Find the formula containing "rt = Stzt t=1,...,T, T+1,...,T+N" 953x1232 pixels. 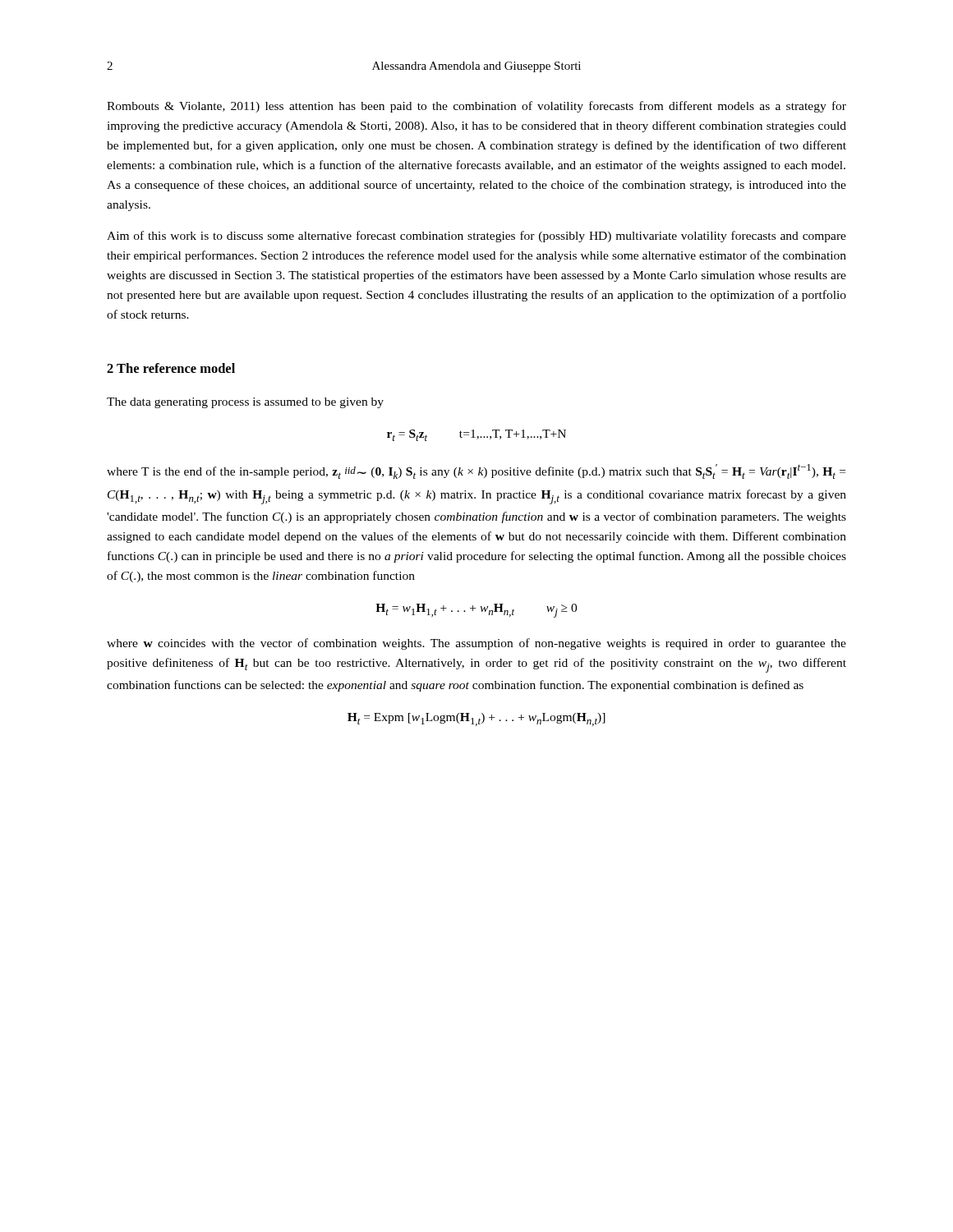[476, 435]
